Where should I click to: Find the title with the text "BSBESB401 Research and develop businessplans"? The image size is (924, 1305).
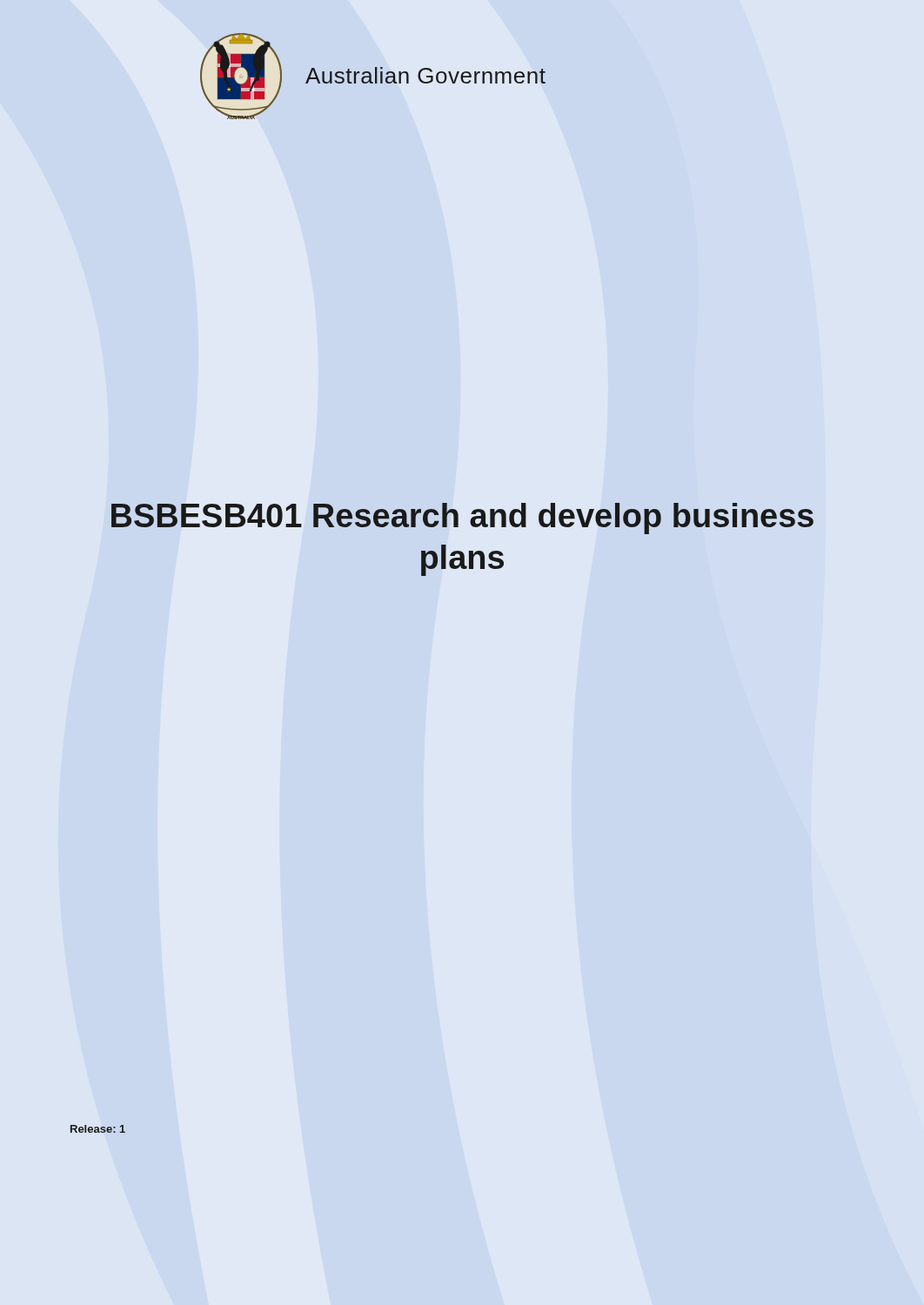462,537
